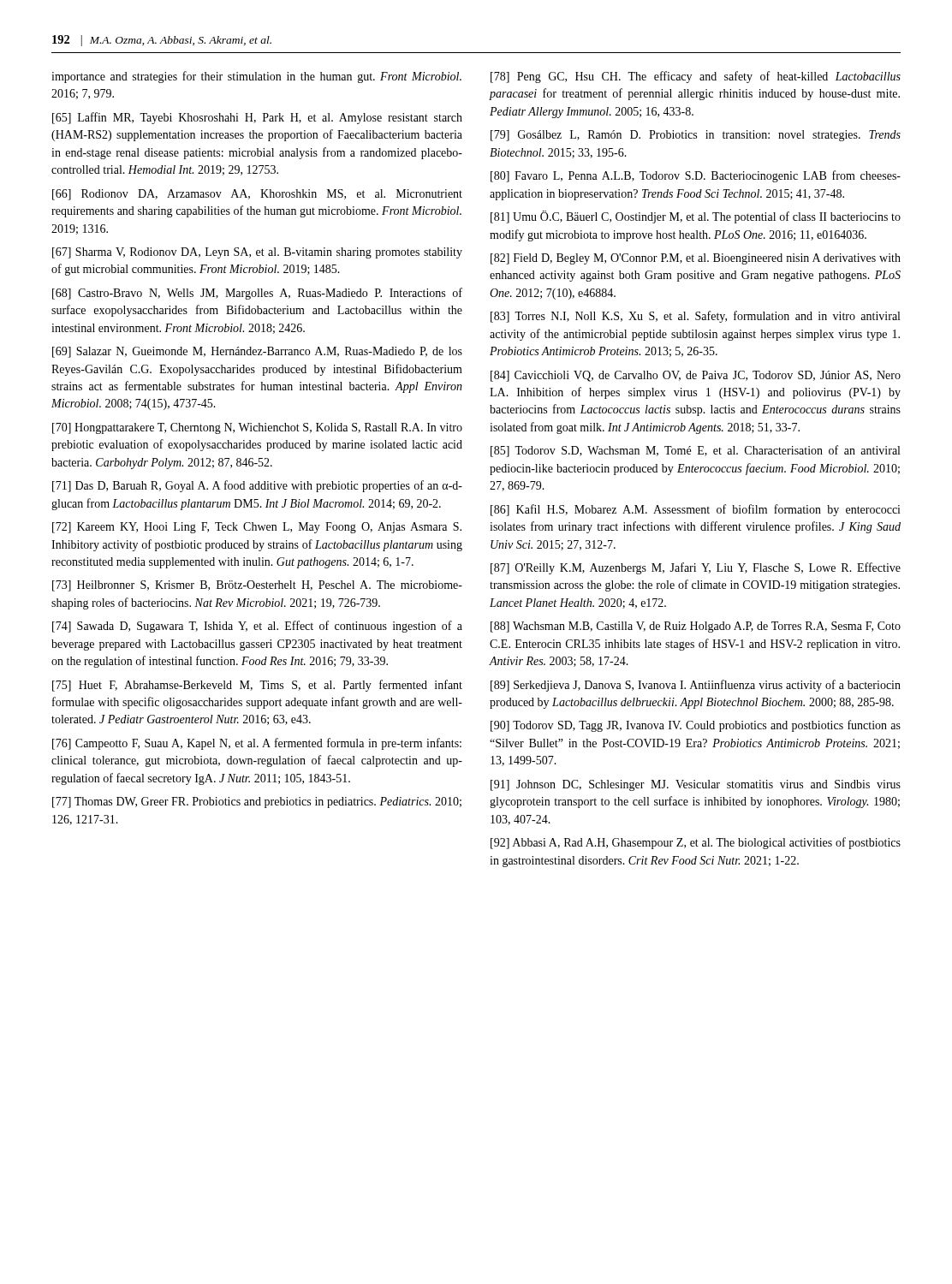Locate the text block containing "[78] Peng GC, Hsu CH. The"
The height and width of the screenshot is (1284, 952).
[695, 469]
